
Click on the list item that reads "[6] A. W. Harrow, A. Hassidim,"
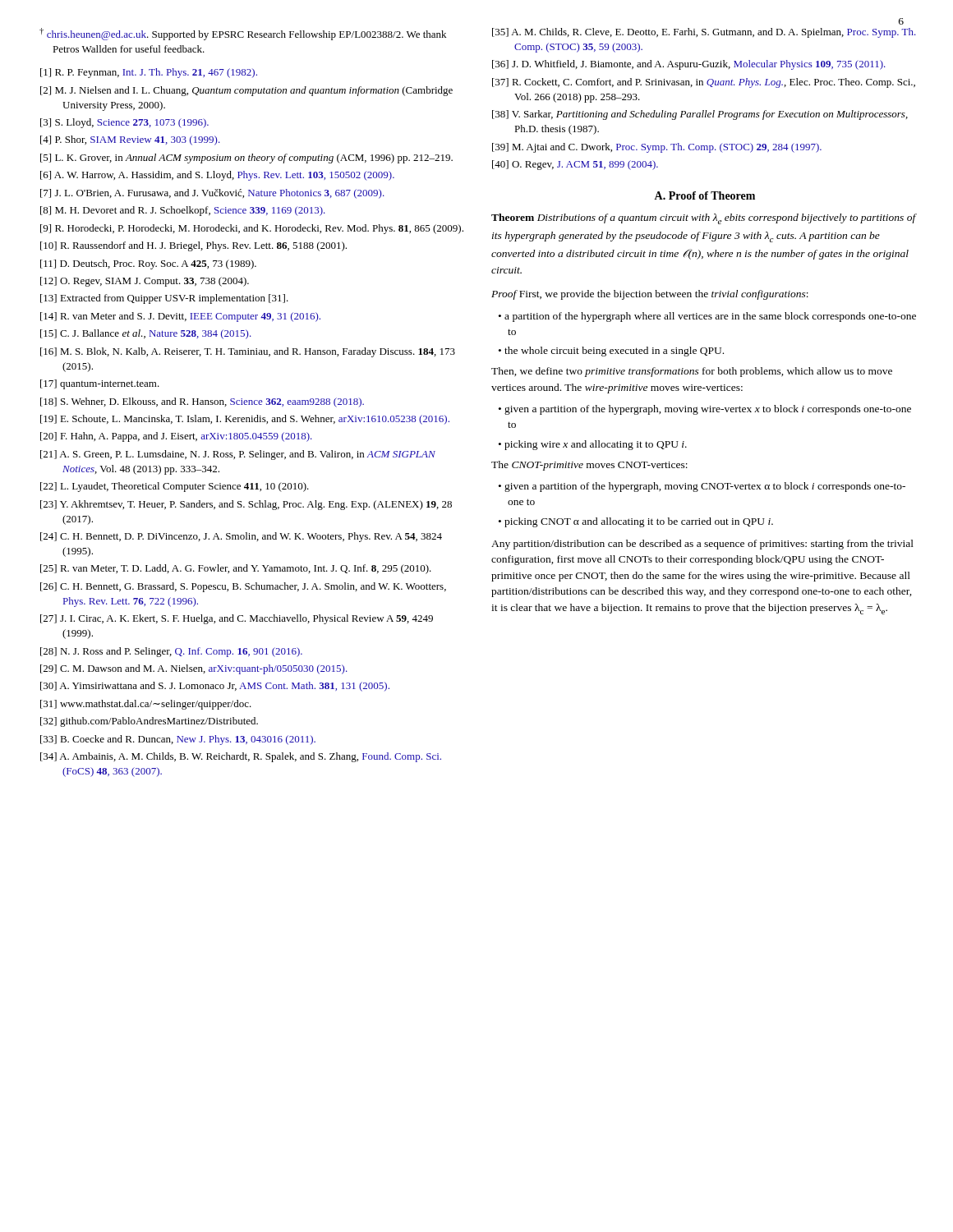[x=217, y=175]
